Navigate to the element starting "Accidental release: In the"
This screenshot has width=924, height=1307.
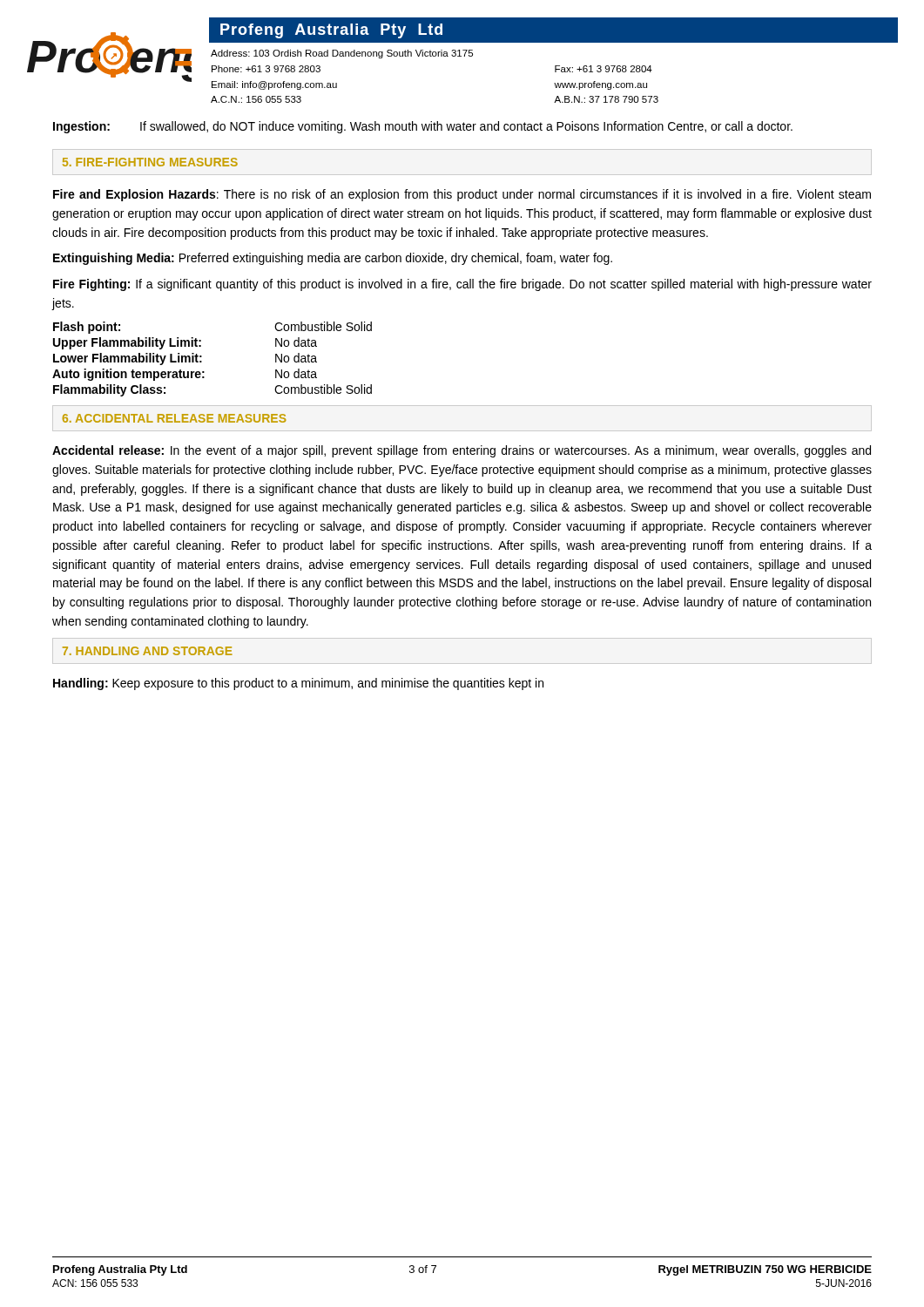coord(462,536)
